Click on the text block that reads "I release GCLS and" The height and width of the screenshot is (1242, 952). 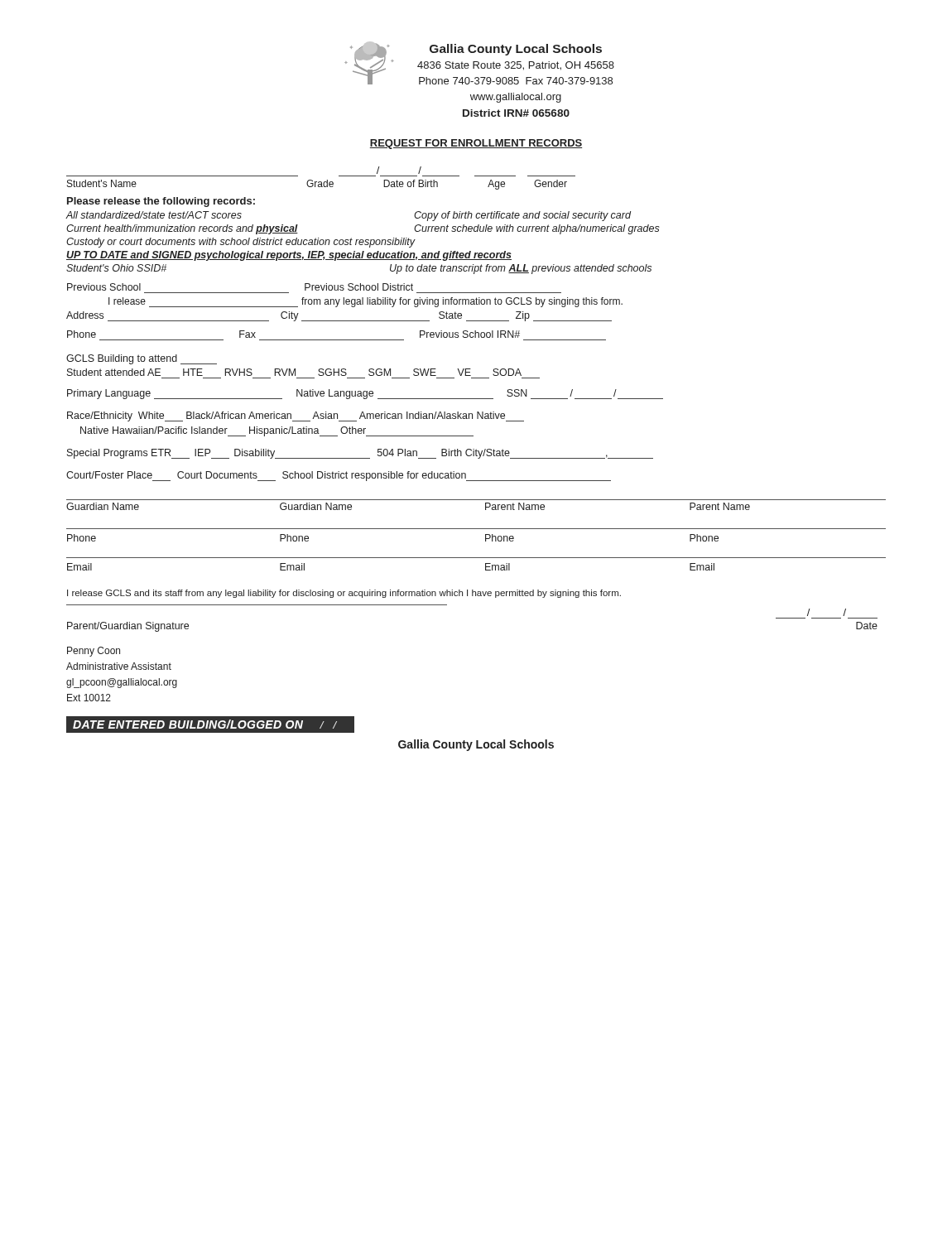[344, 594]
